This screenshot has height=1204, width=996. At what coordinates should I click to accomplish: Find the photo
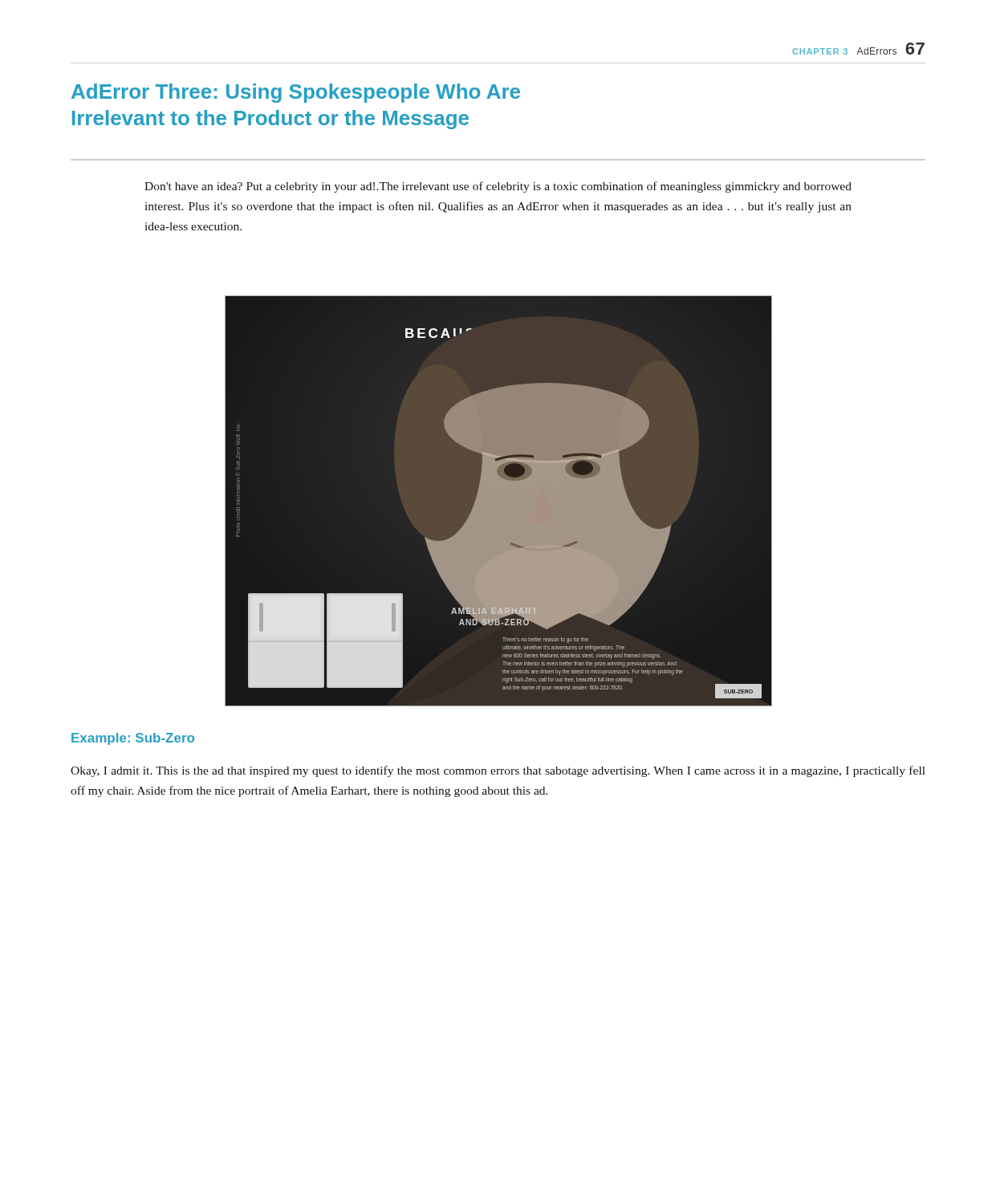[498, 501]
